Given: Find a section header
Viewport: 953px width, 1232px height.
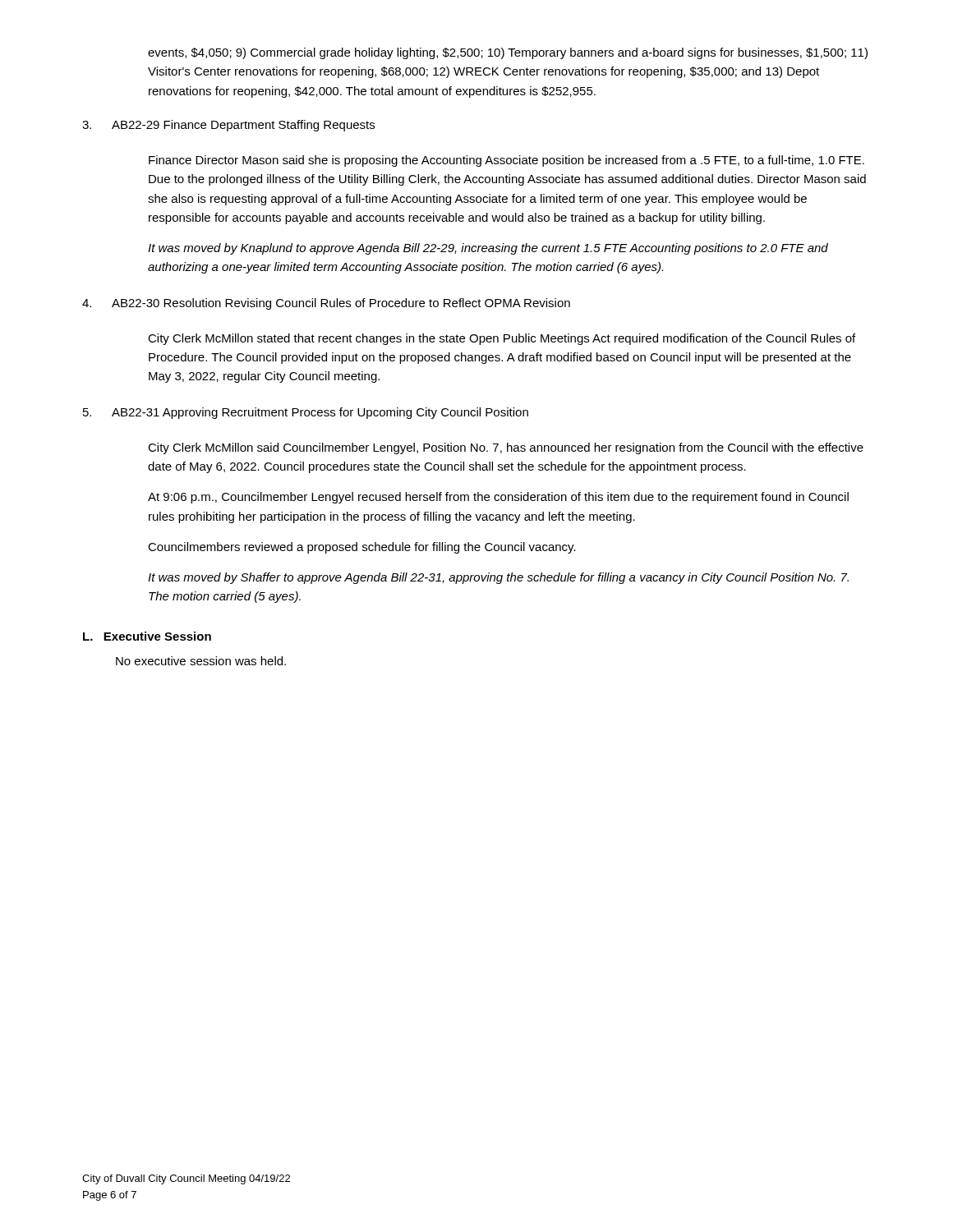Looking at the screenshot, I should 147,636.
